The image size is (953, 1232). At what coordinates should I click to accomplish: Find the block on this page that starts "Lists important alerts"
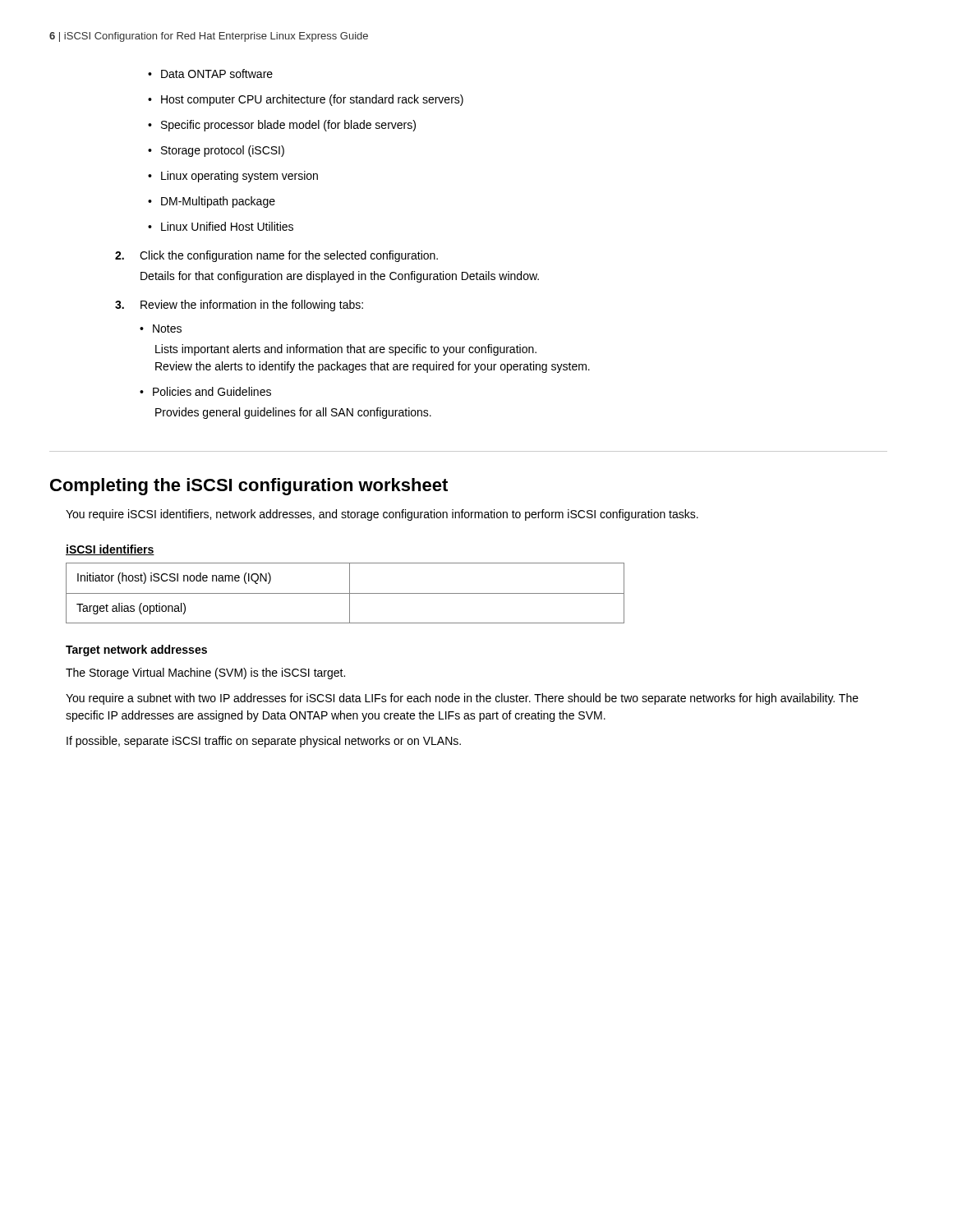pyautogui.click(x=372, y=358)
